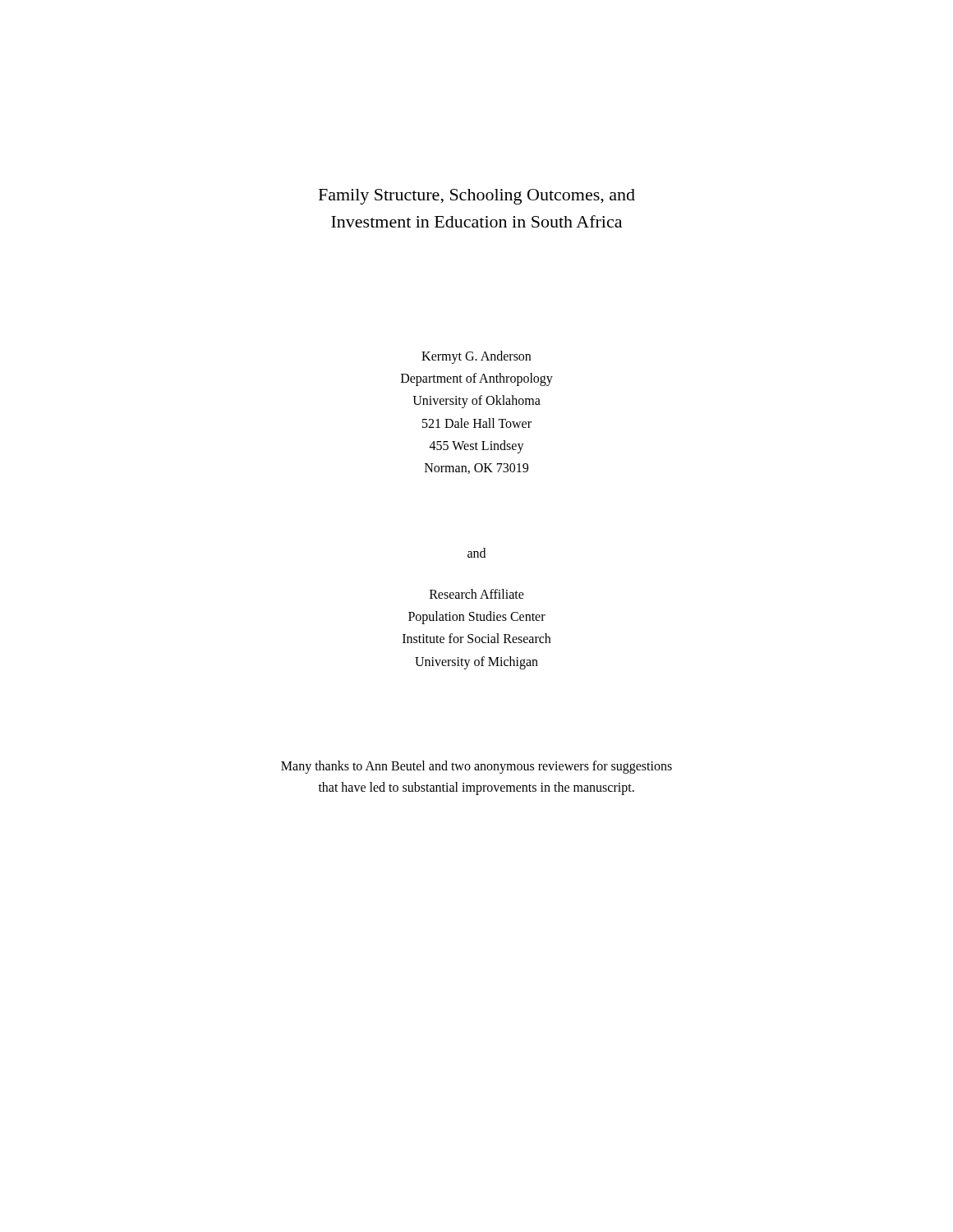Screen dimensions: 1232x953
Task: Point to the block beginning "Research Affiliate Population"
Action: tap(476, 628)
